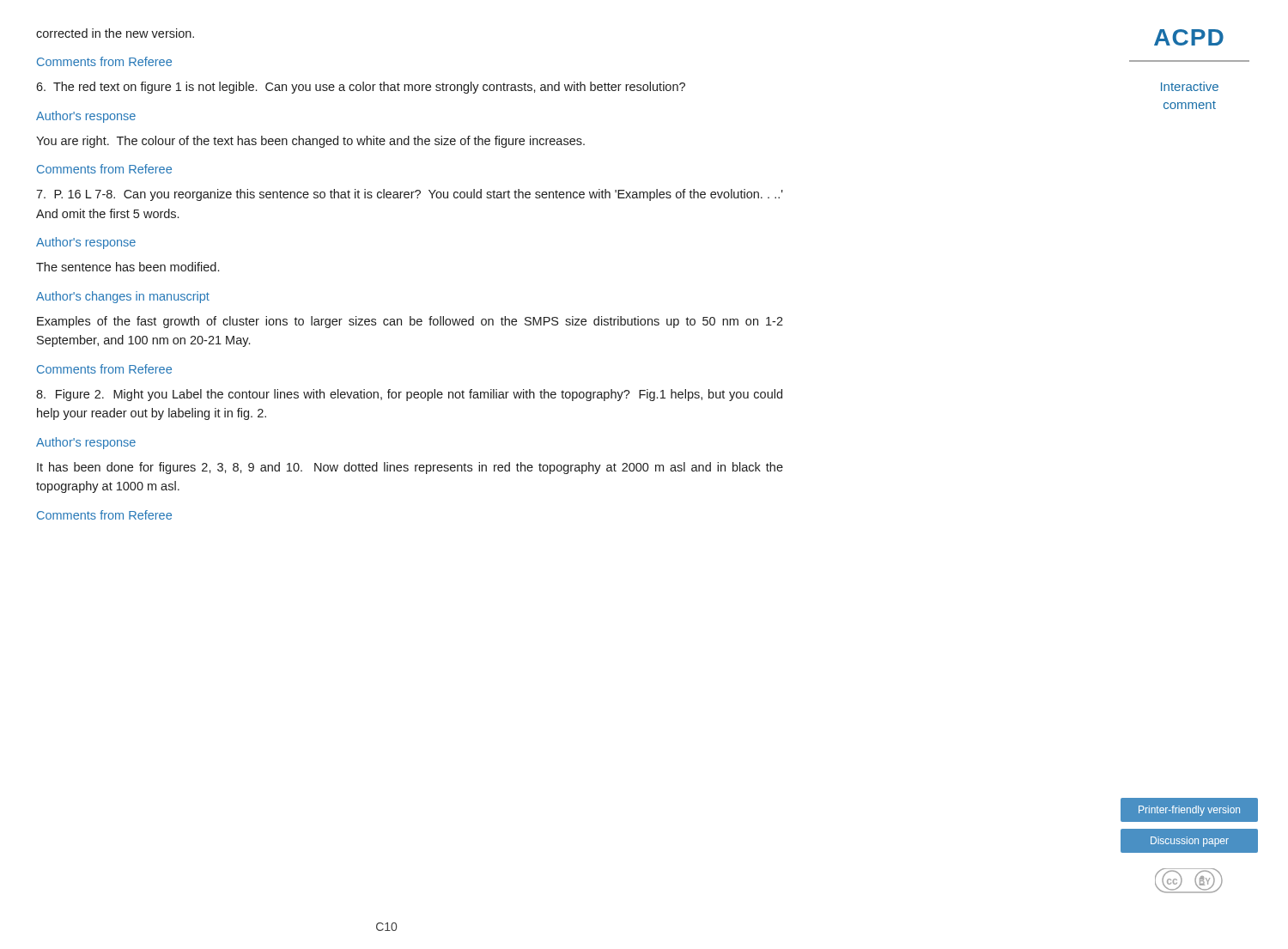Select the text containing "Printer-friendly version"
Viewport: 1288px width, 949px height.
(1189, 810)
